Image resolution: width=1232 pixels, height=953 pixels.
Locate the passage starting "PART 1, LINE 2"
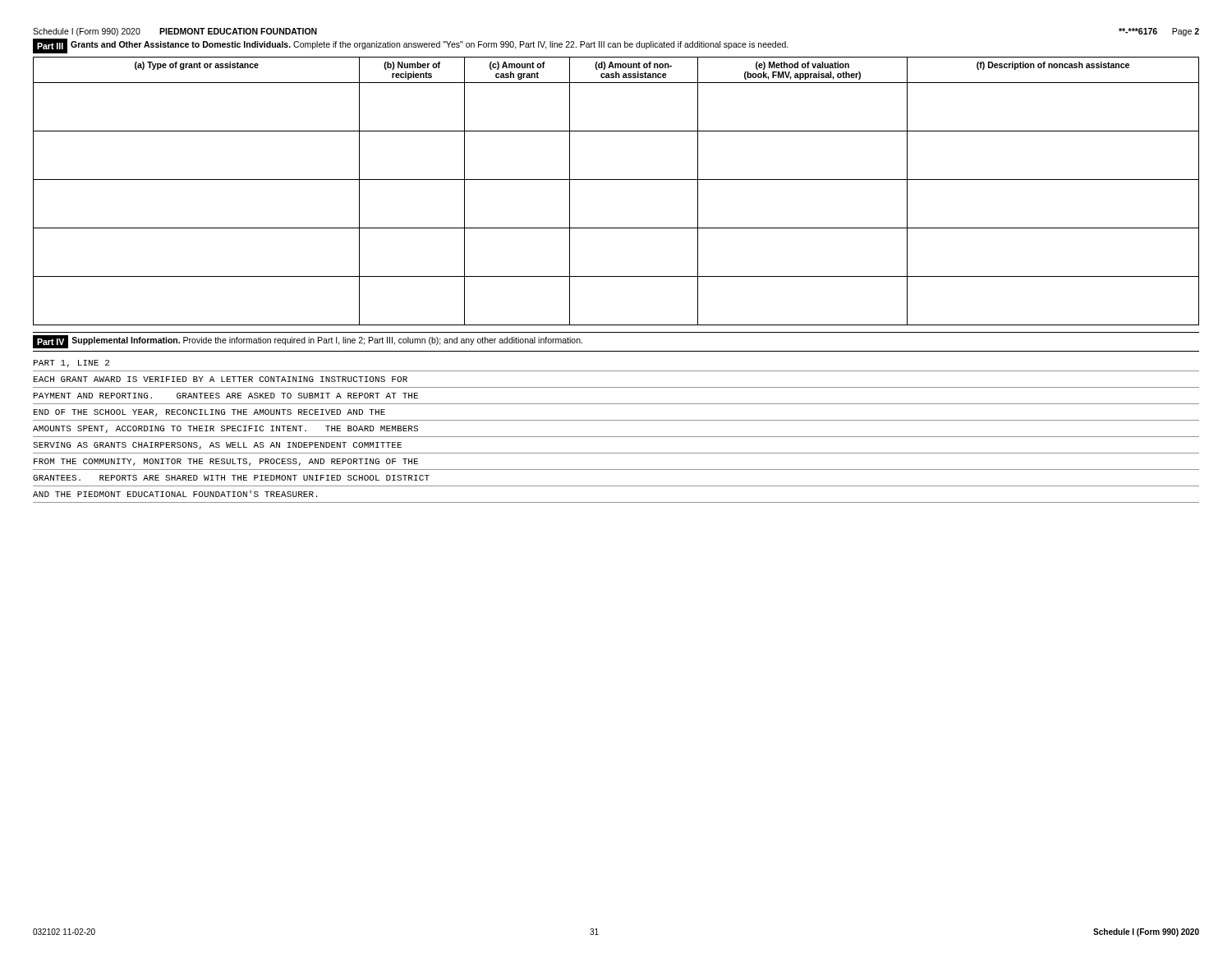pos(71,363)
